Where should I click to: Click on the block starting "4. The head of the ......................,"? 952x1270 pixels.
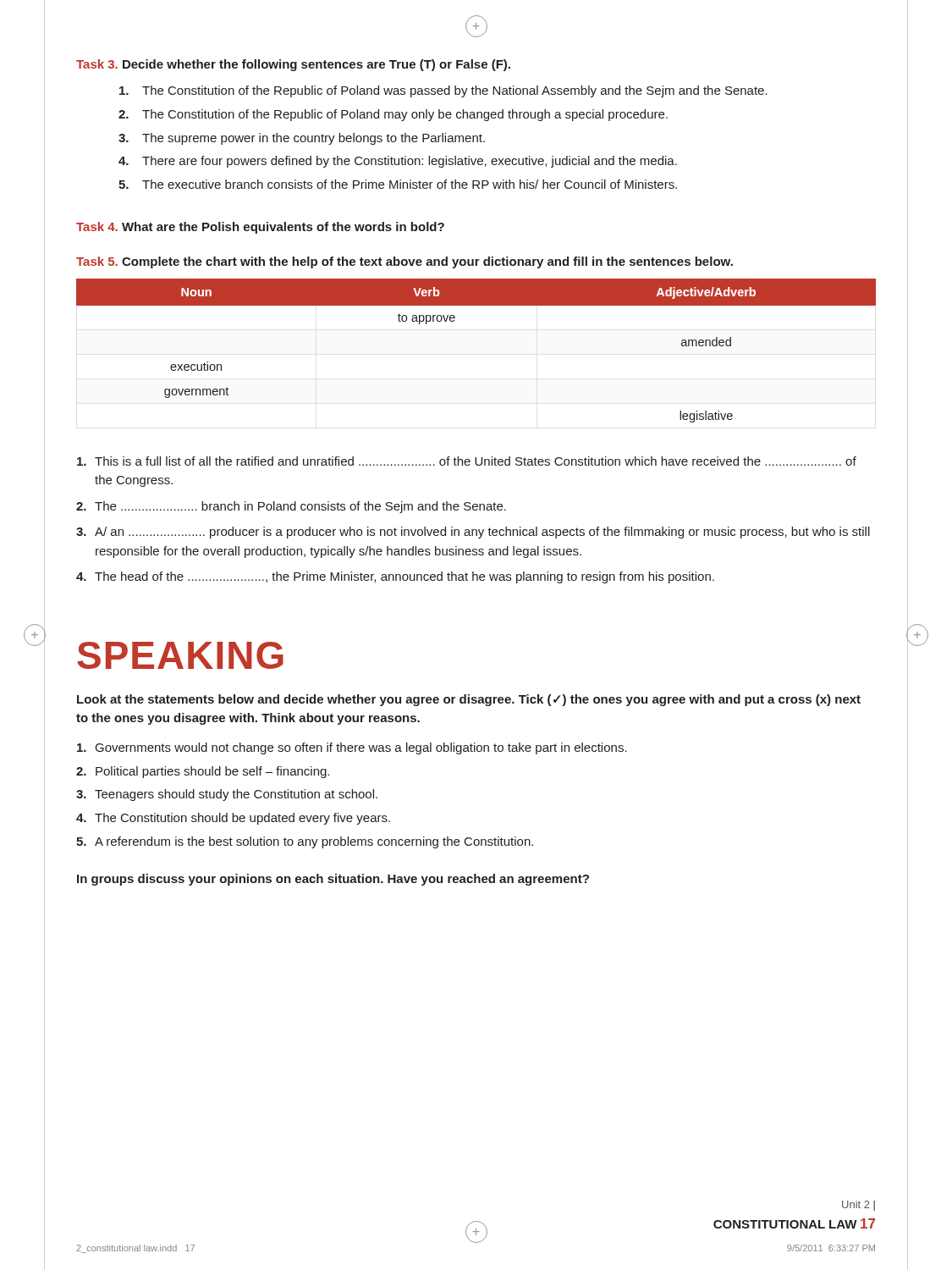476,577
